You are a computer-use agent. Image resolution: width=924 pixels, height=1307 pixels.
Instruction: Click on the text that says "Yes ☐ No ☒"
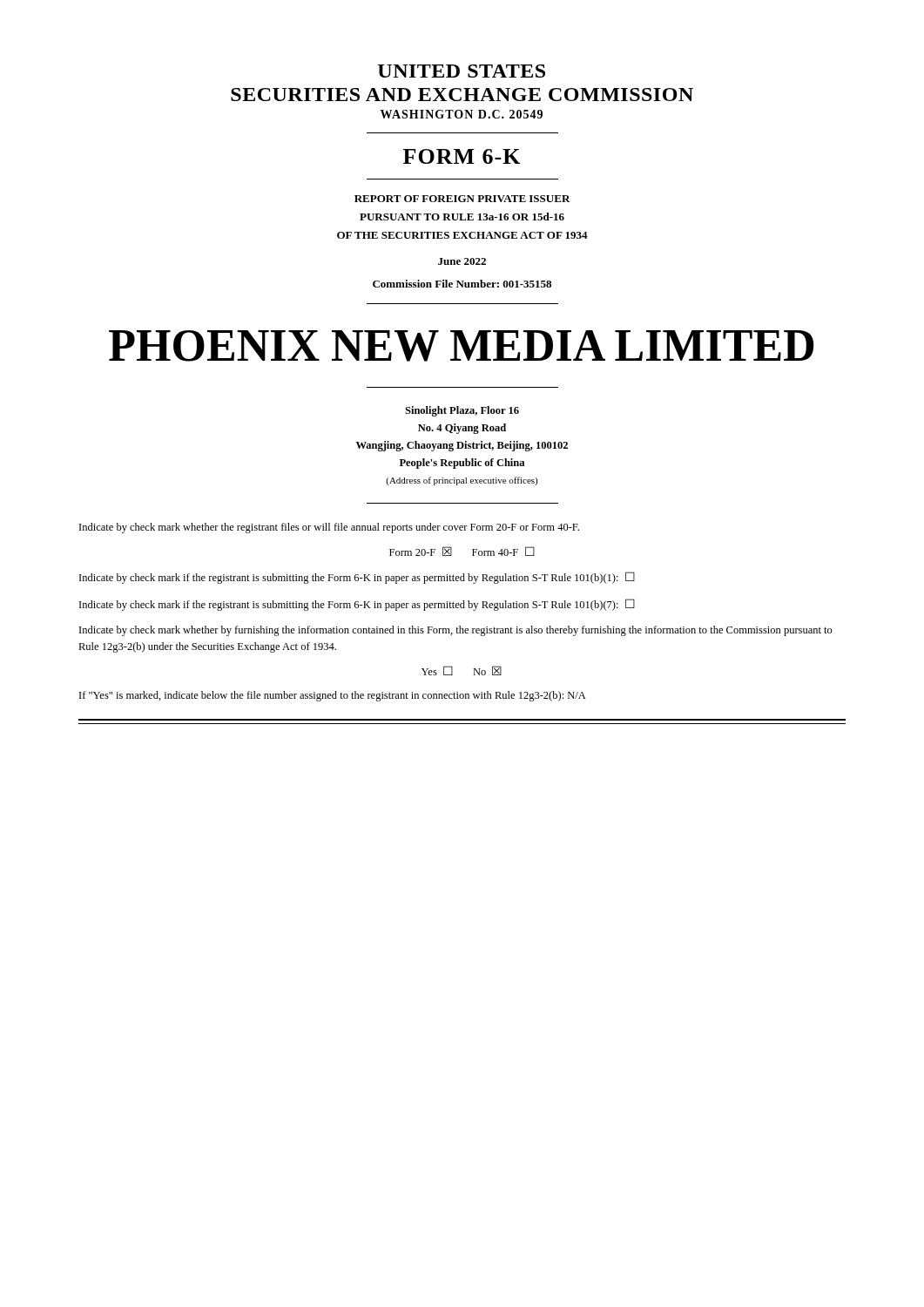(x=462, y=671)
